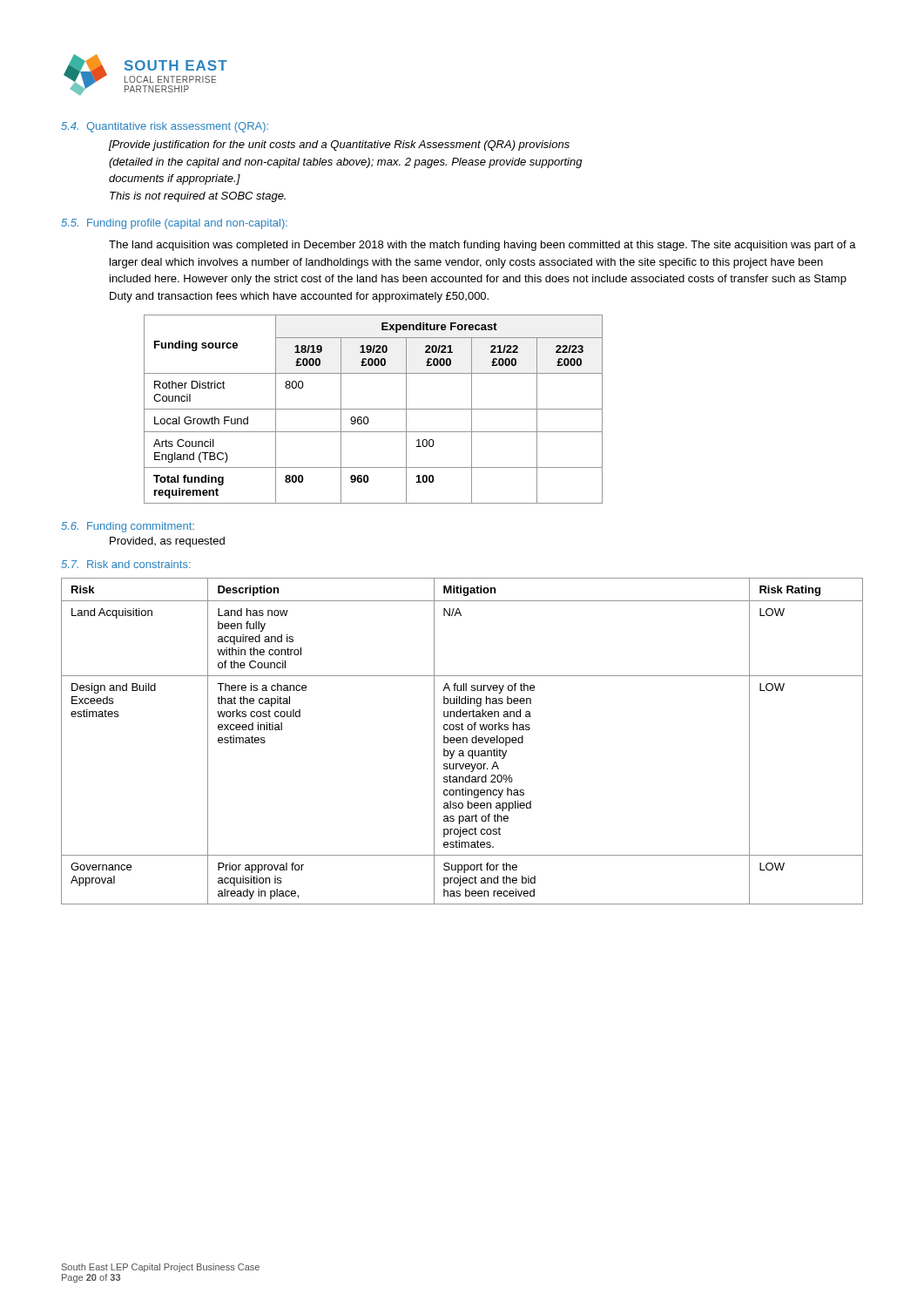Find the logo
This screenshot has width=924, height=1307.
tap(462, 76)
